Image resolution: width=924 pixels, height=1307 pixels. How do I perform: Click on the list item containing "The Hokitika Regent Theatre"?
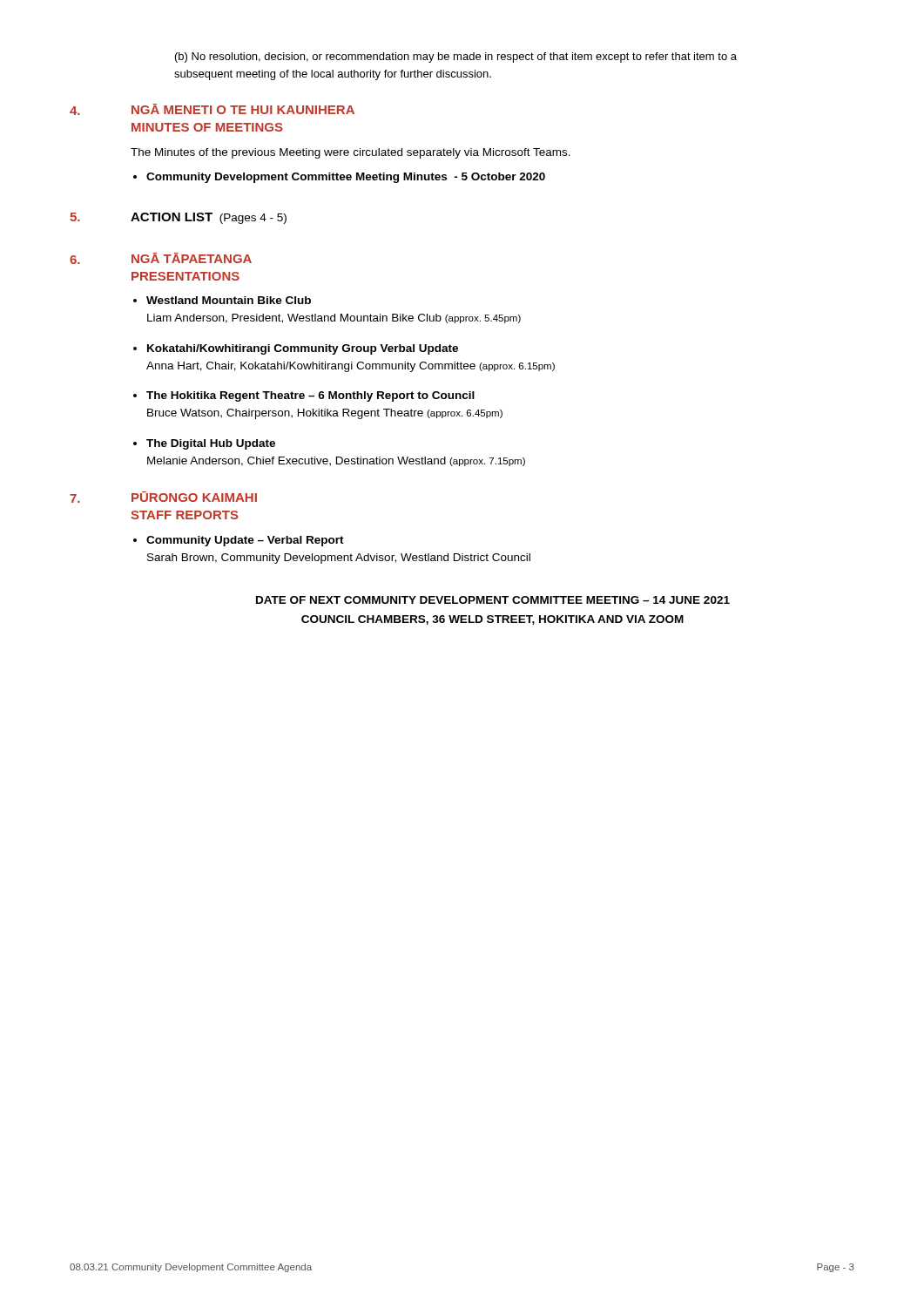click(x=500, y=405)
